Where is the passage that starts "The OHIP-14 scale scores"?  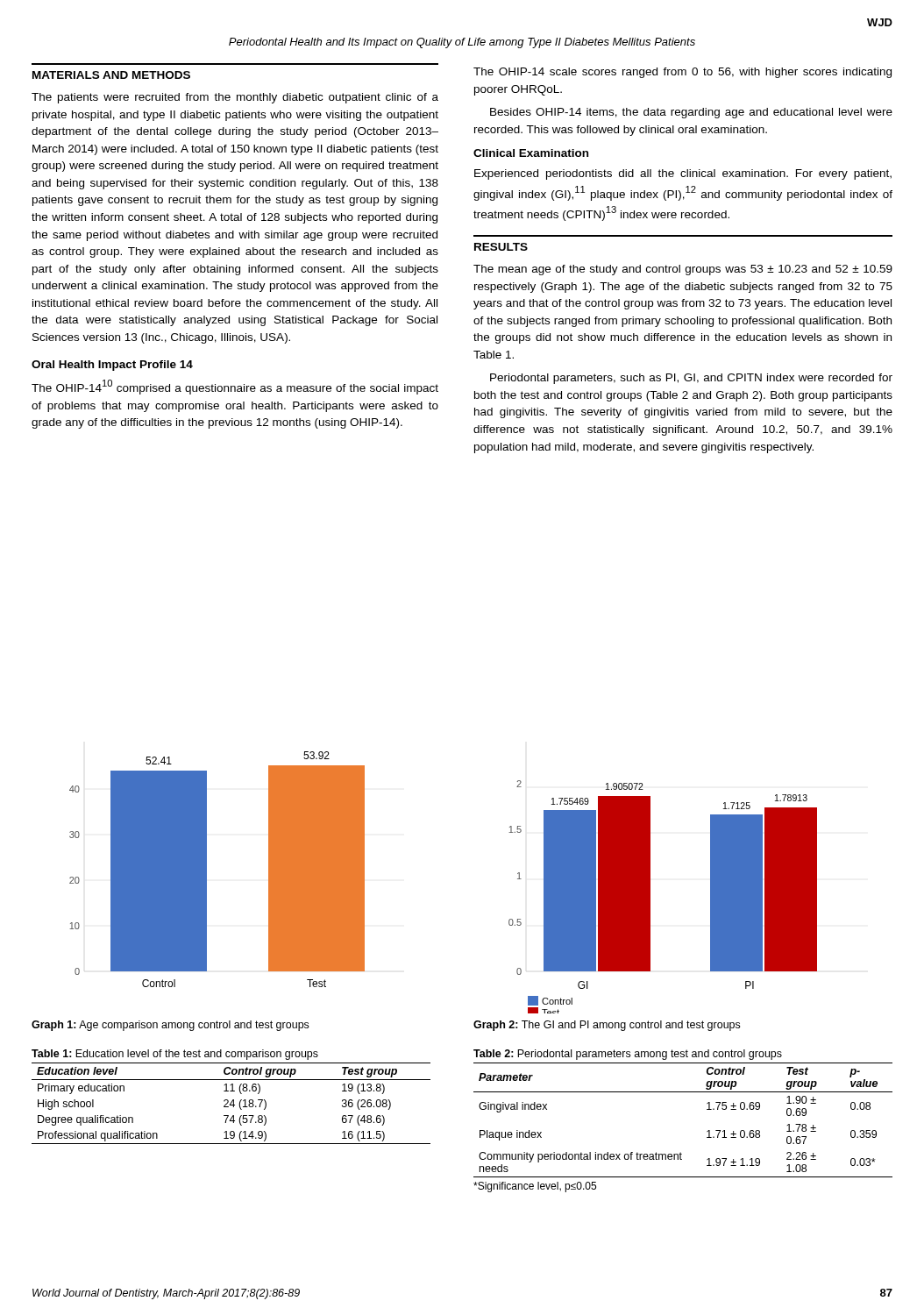tap(683, 100)
